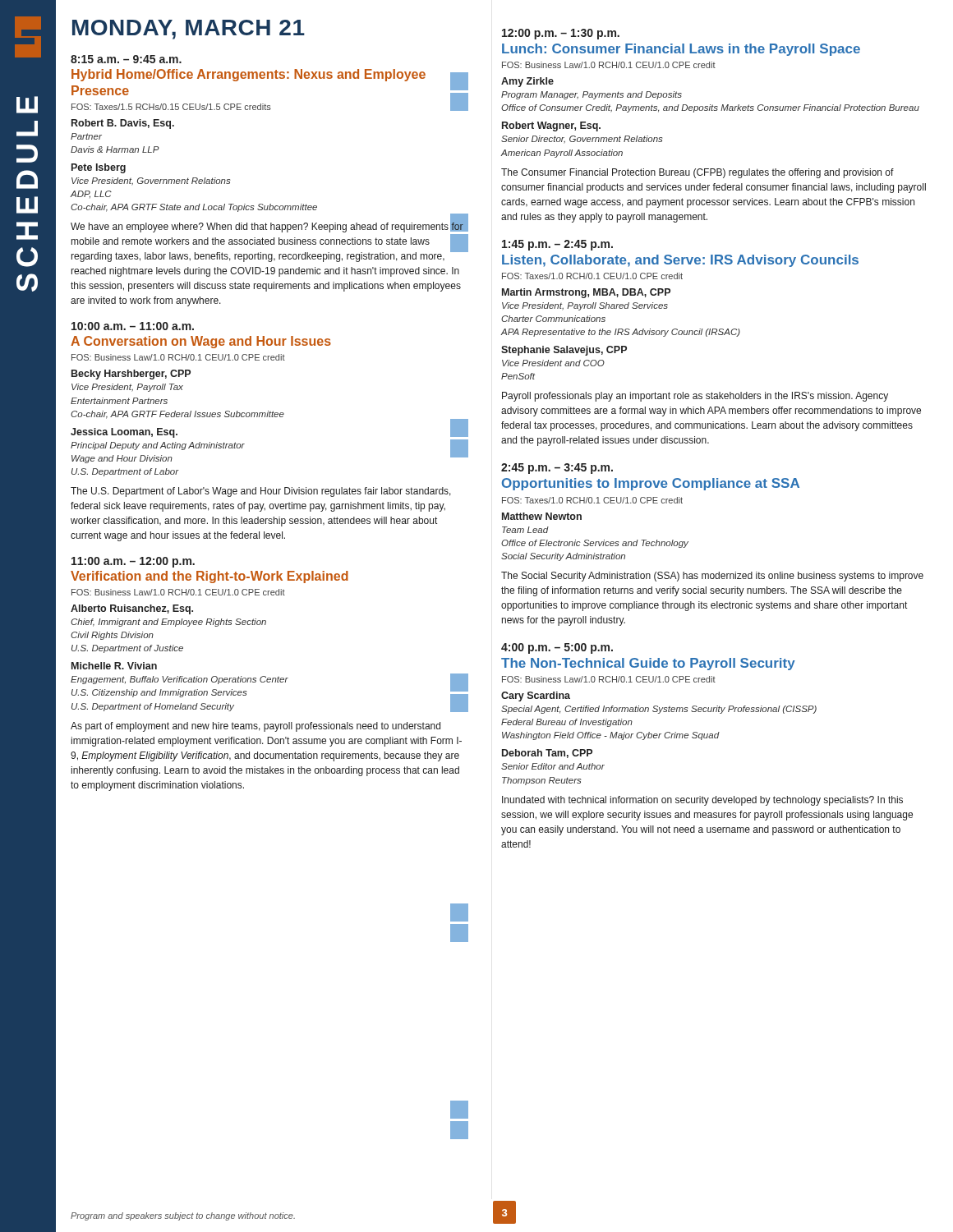Screen dimensions: 1232x953
Task: Click on the text block that says "Michelle R. Vivian Engagement, Buffalo Verification Operations"
Action: (268, 687)
